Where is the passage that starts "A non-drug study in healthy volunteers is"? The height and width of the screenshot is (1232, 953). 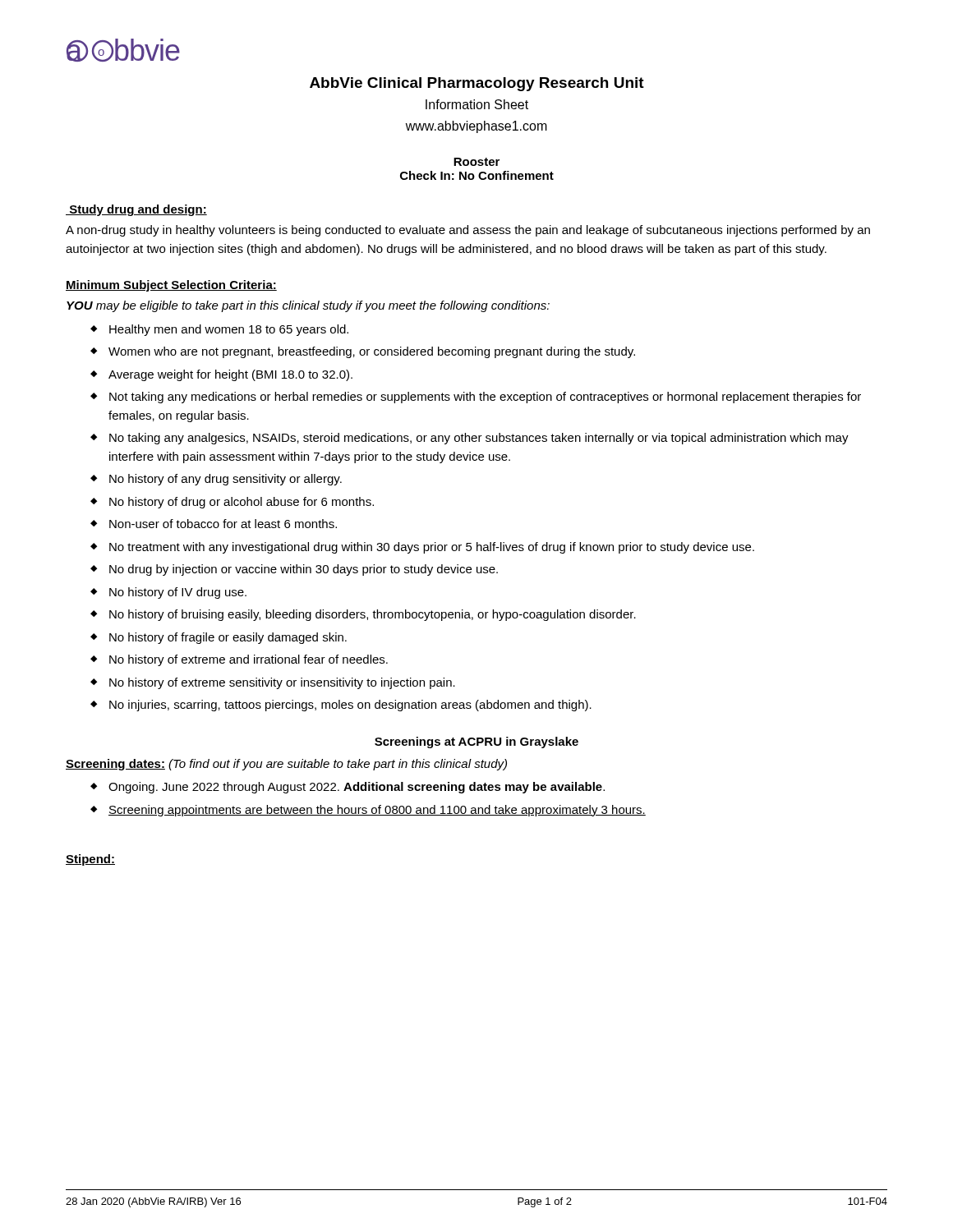click(x=468, y=239)
